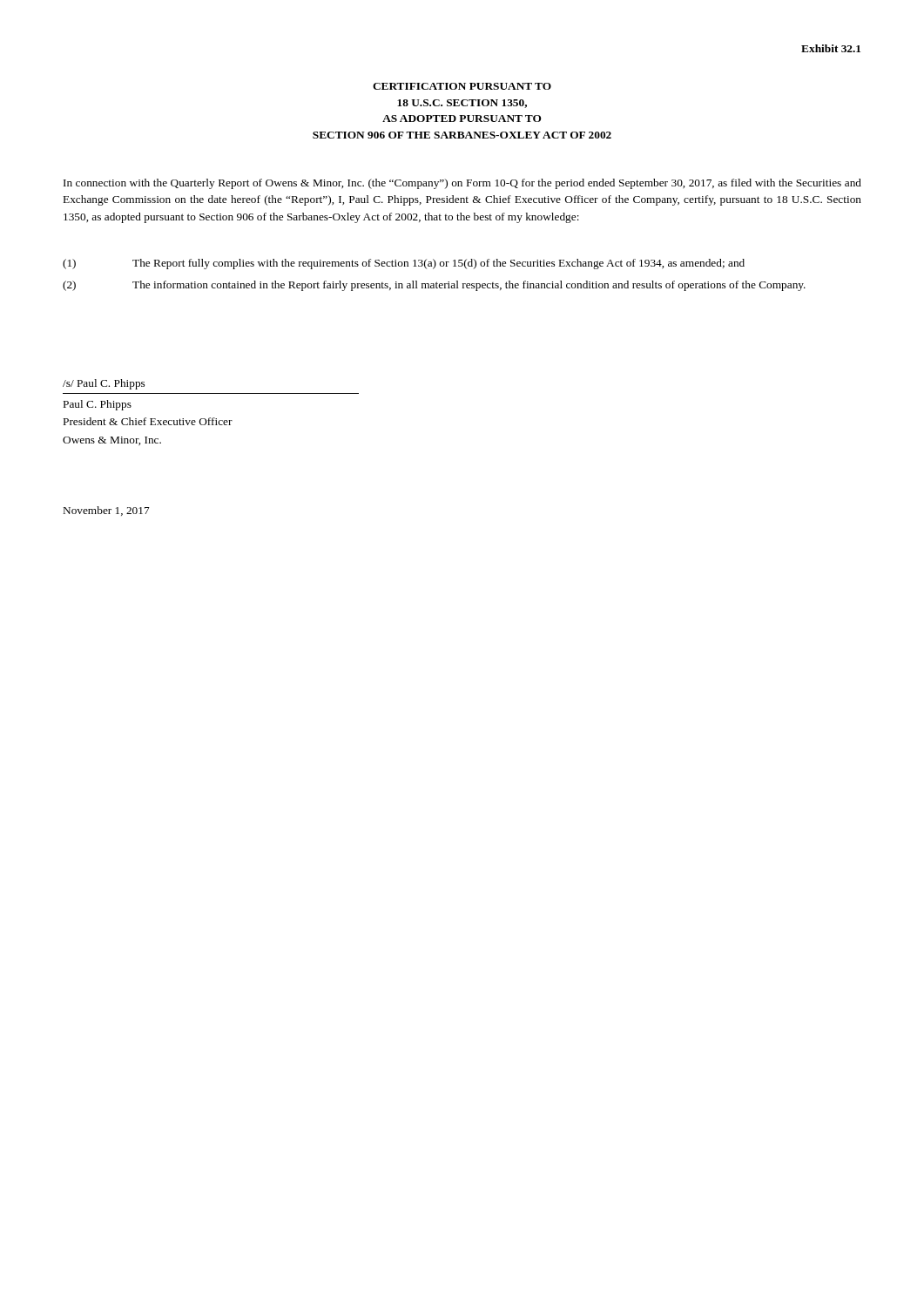The image size is (924, 1307).
Task: Locate the block of text that opens with "In connection with"
Action: point(462,199)
